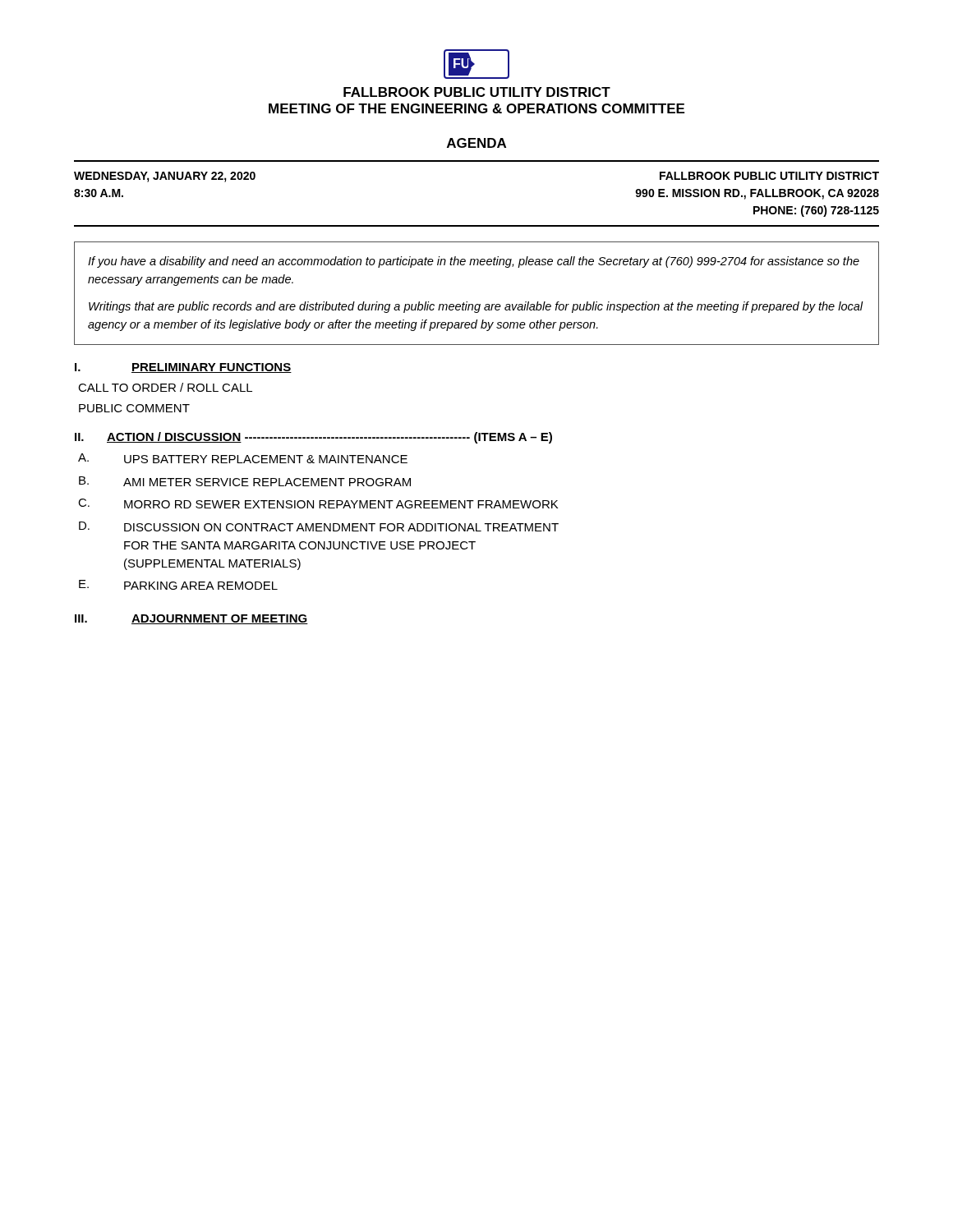Viewport: 953px width, 1232px height.
Task: Click the passage that begins "A. UPS BATTERY REPLACEMENT"
Action: 241,459
